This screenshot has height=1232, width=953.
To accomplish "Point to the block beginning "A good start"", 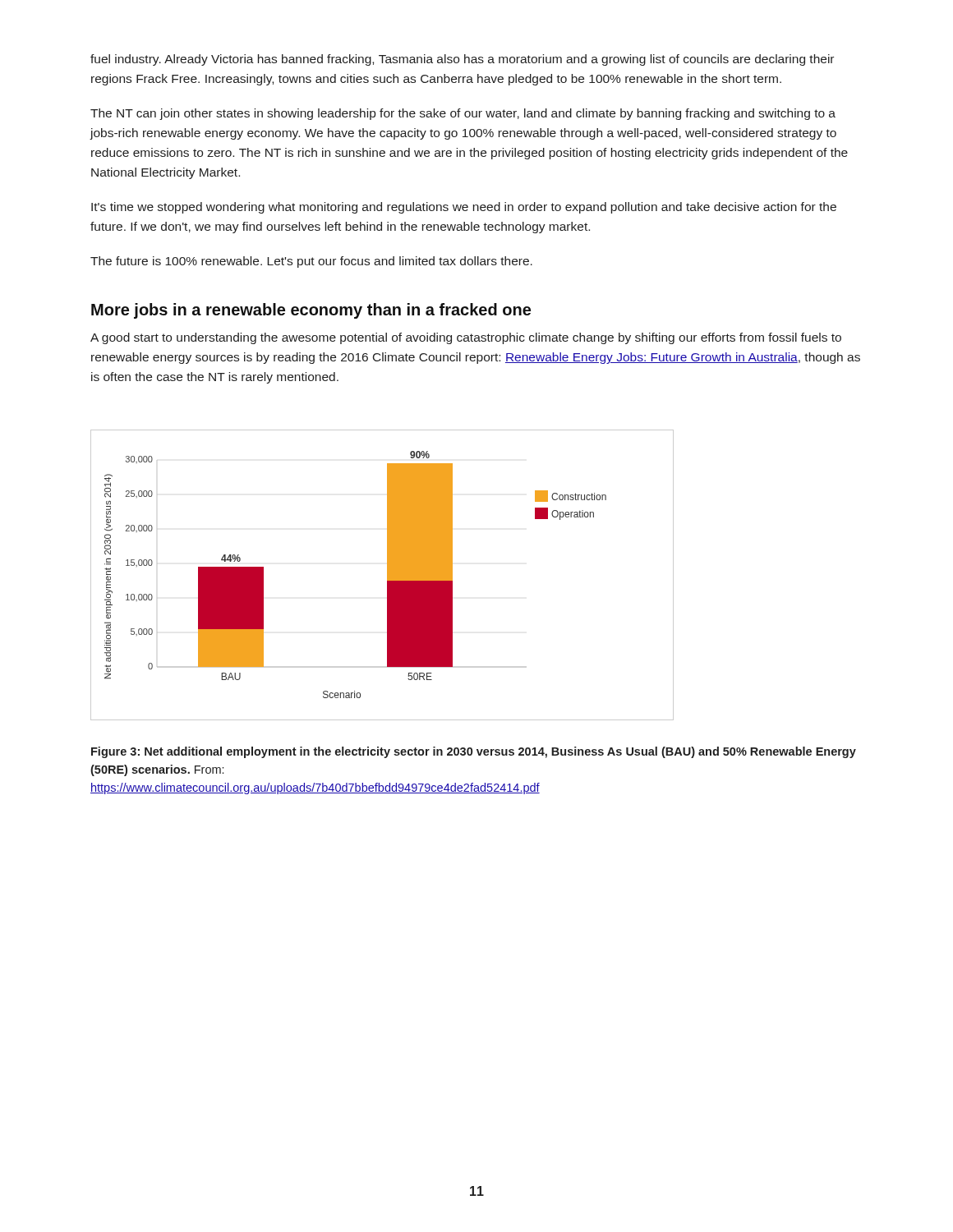I will tap(475, 357).
